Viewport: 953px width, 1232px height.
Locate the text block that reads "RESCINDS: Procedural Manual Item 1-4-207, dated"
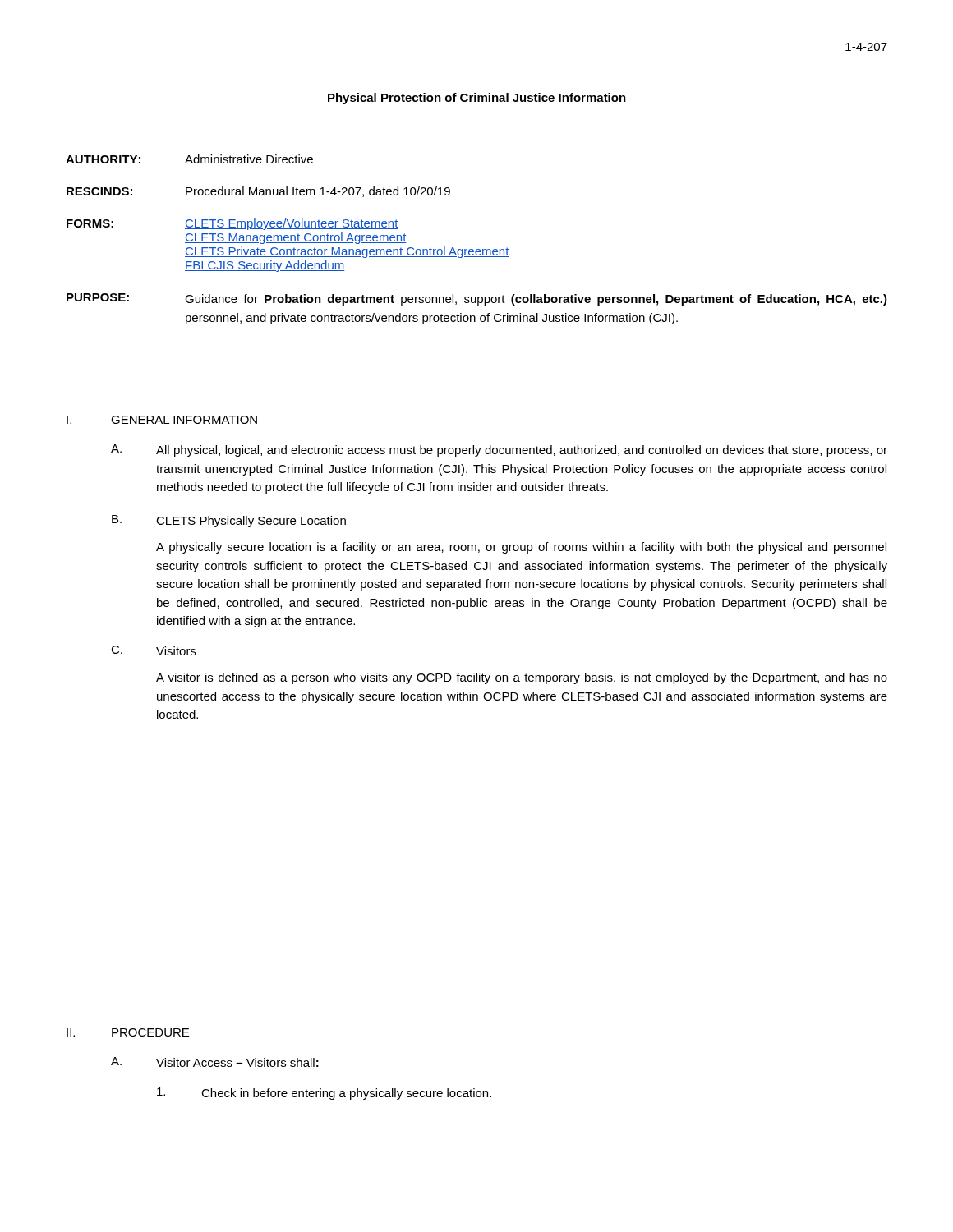(x=258, y=192)
